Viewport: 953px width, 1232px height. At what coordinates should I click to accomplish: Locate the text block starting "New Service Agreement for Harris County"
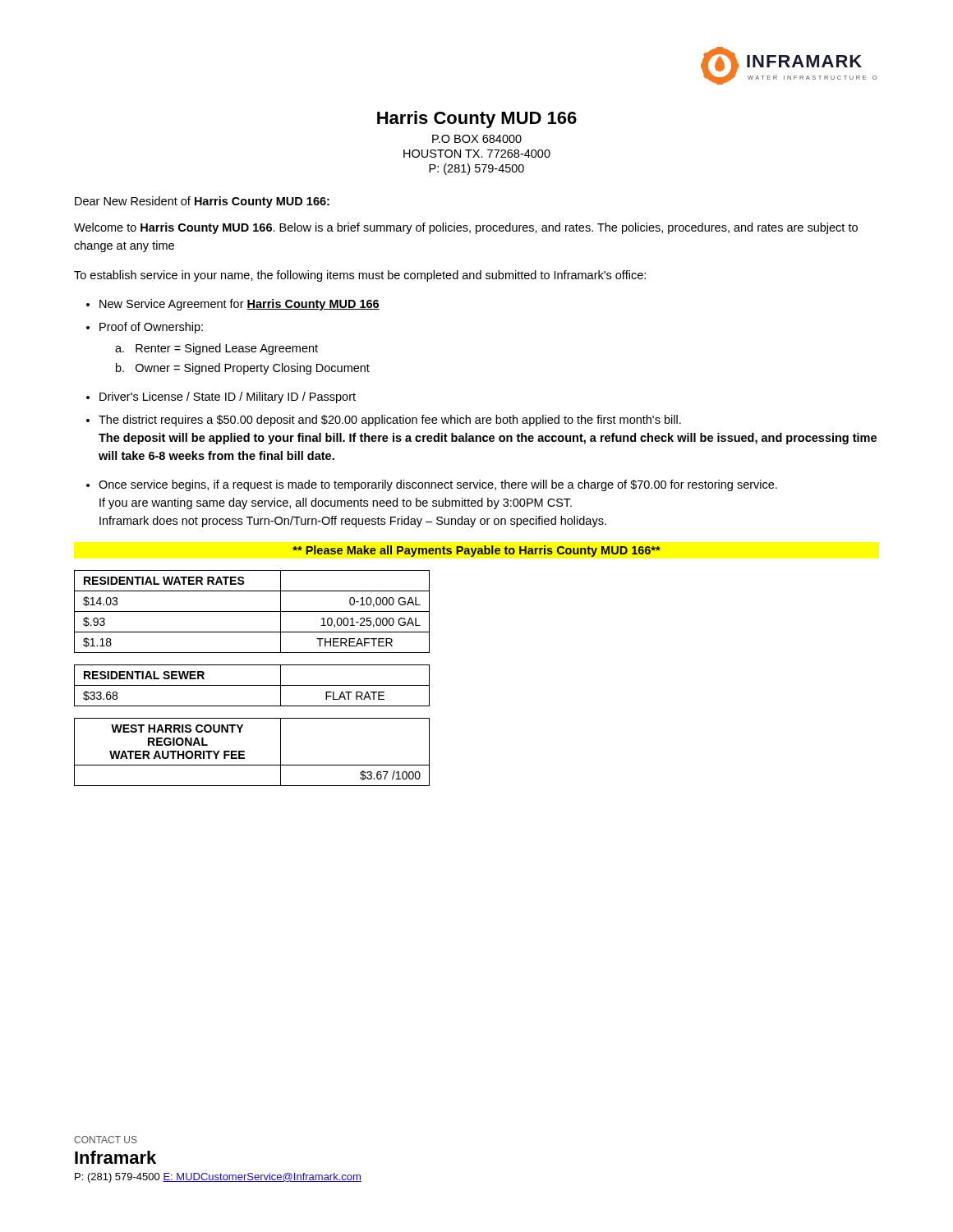[x=239, y=304]
